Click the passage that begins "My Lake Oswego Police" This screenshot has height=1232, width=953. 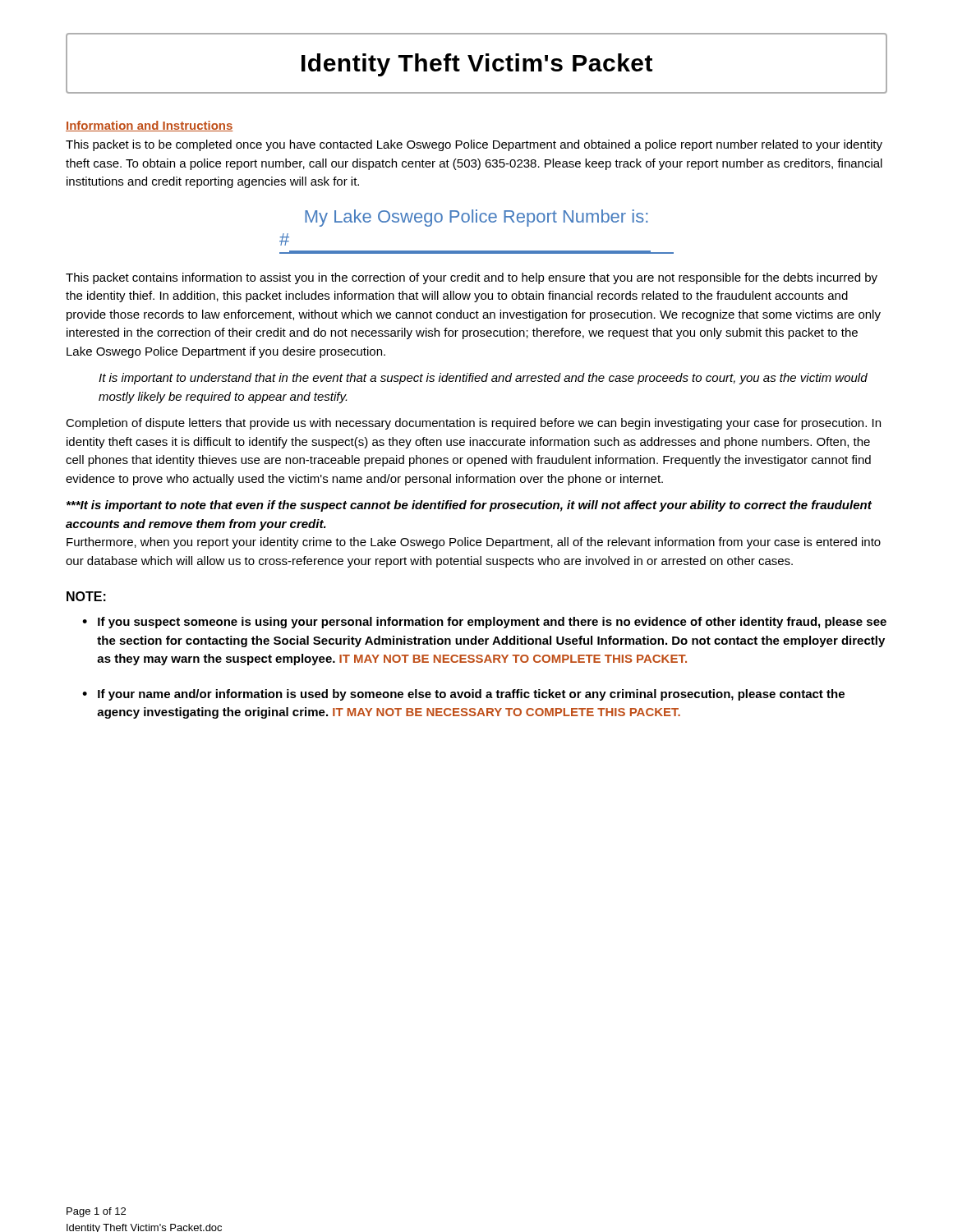[x=476, y=230]
